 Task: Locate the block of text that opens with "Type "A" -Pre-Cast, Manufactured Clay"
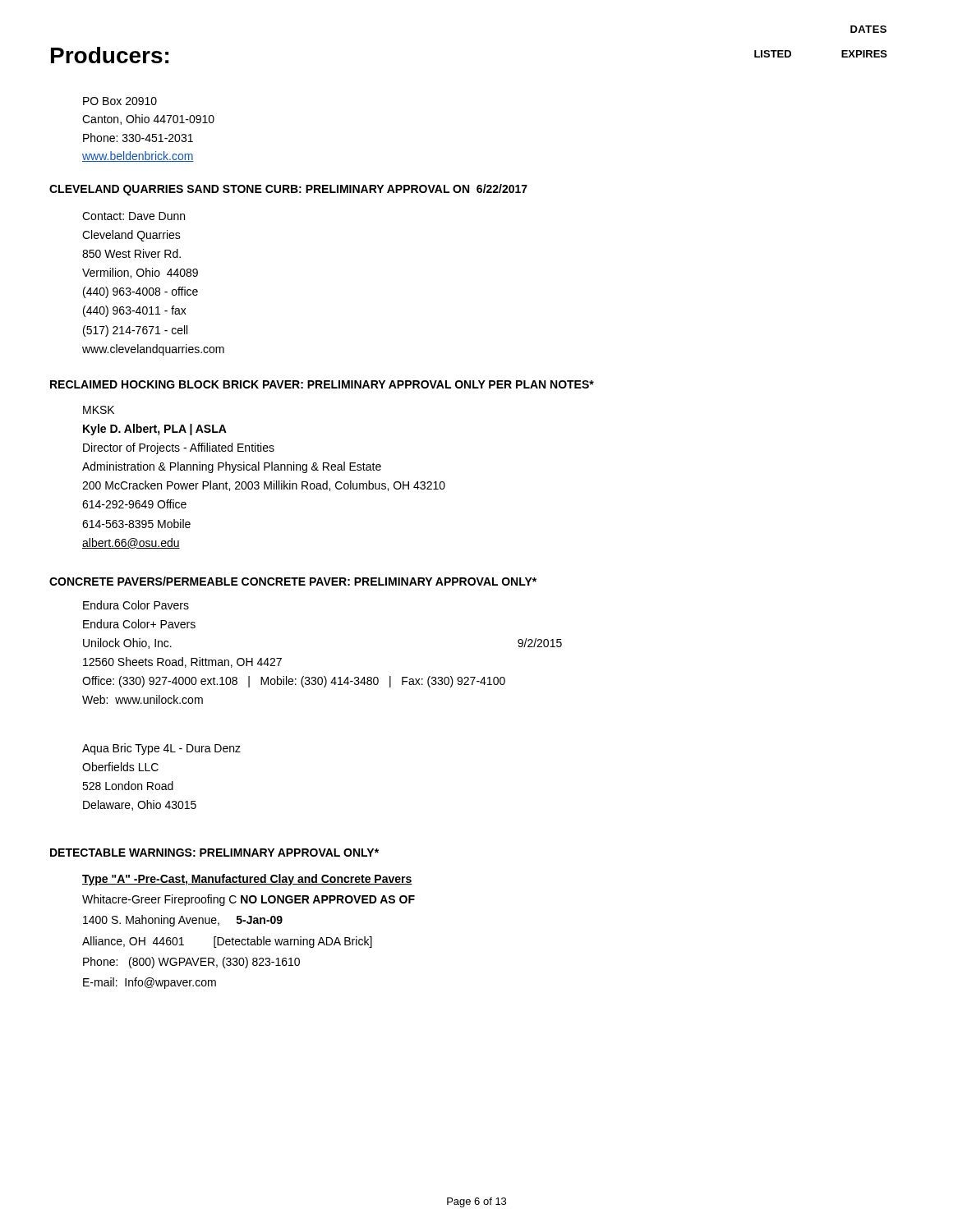tap(249, 931)
